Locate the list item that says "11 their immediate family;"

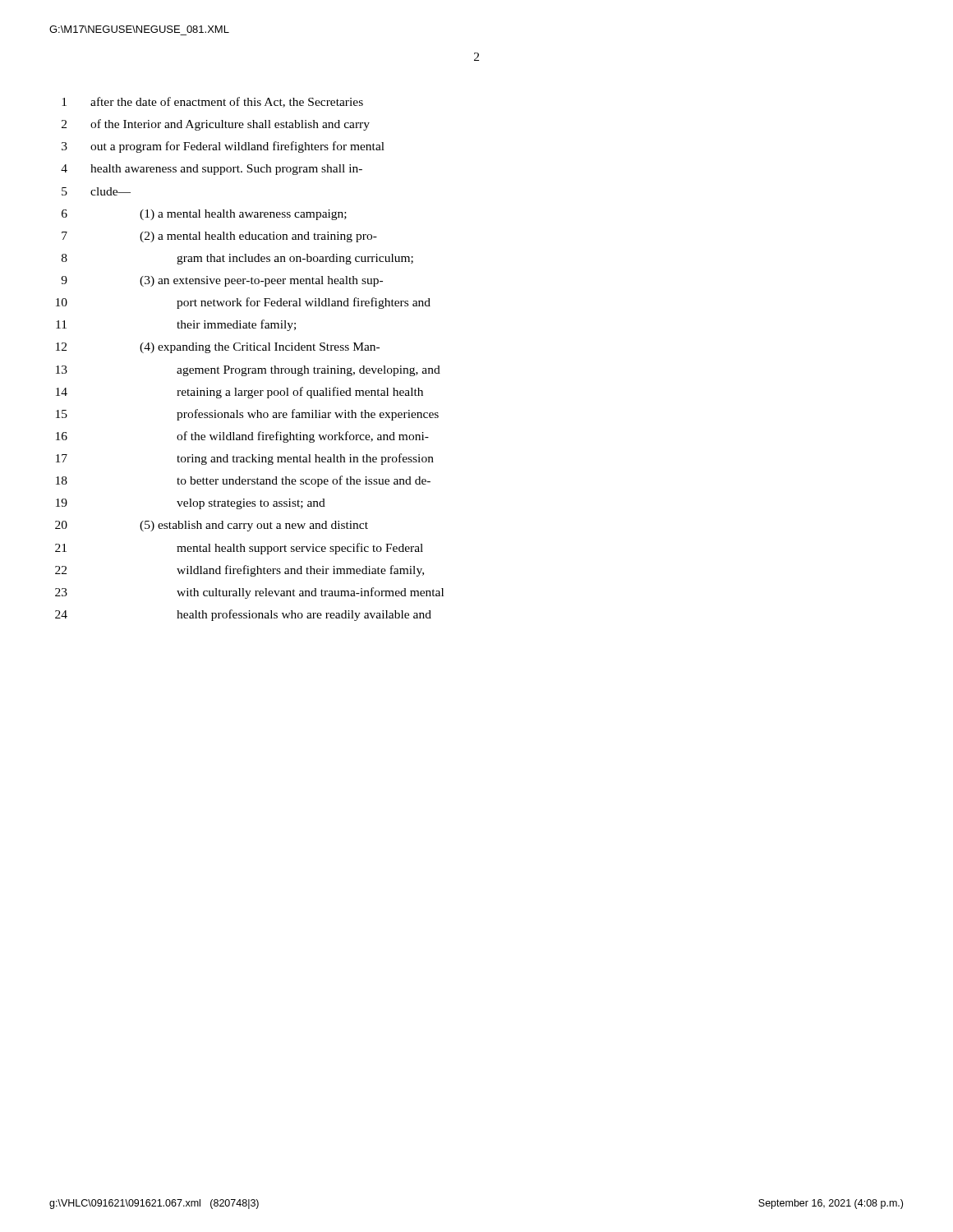pyautogui.click(x=176, y=325)
